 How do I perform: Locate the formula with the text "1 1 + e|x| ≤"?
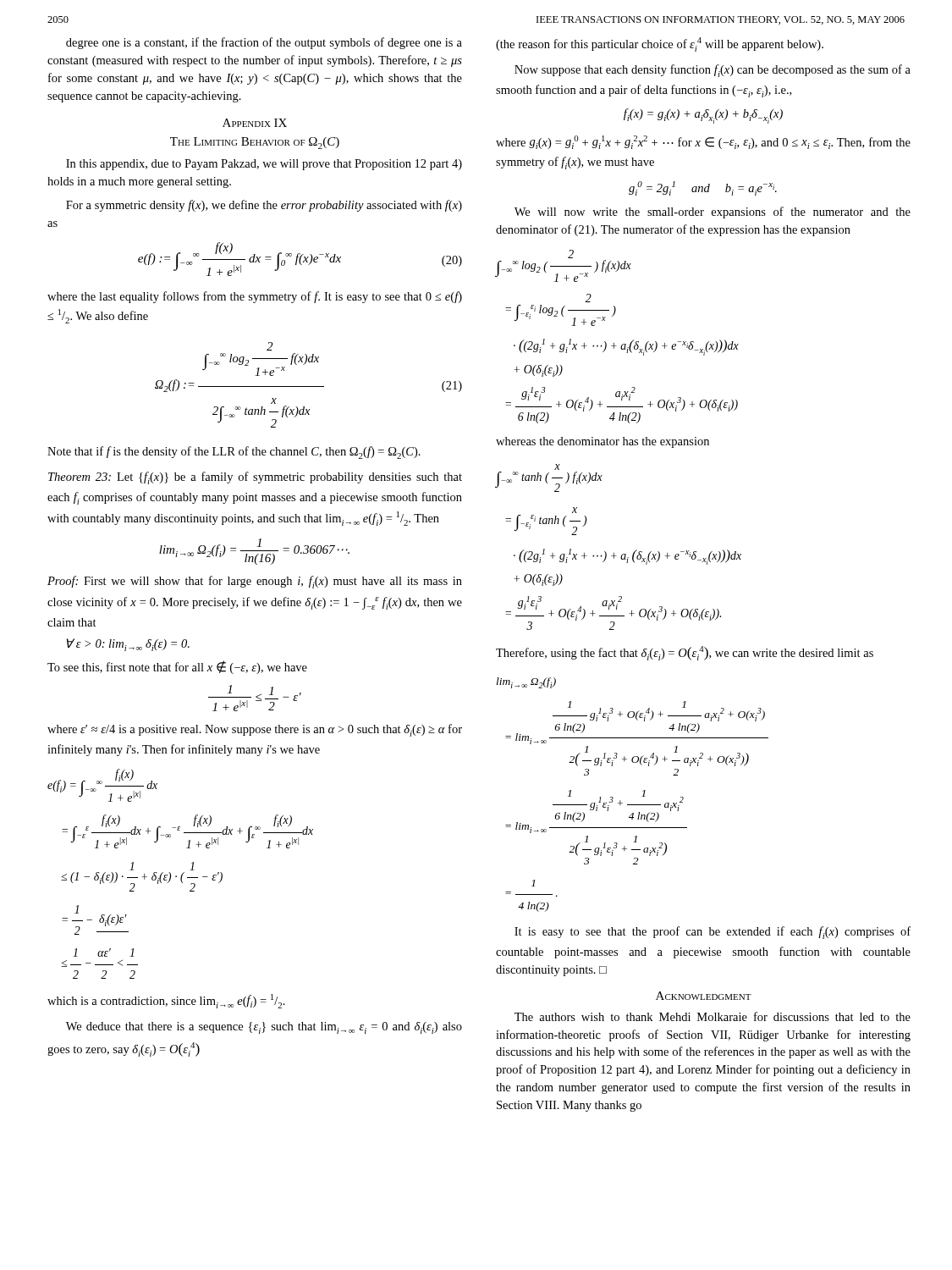[x=255, y=699]
